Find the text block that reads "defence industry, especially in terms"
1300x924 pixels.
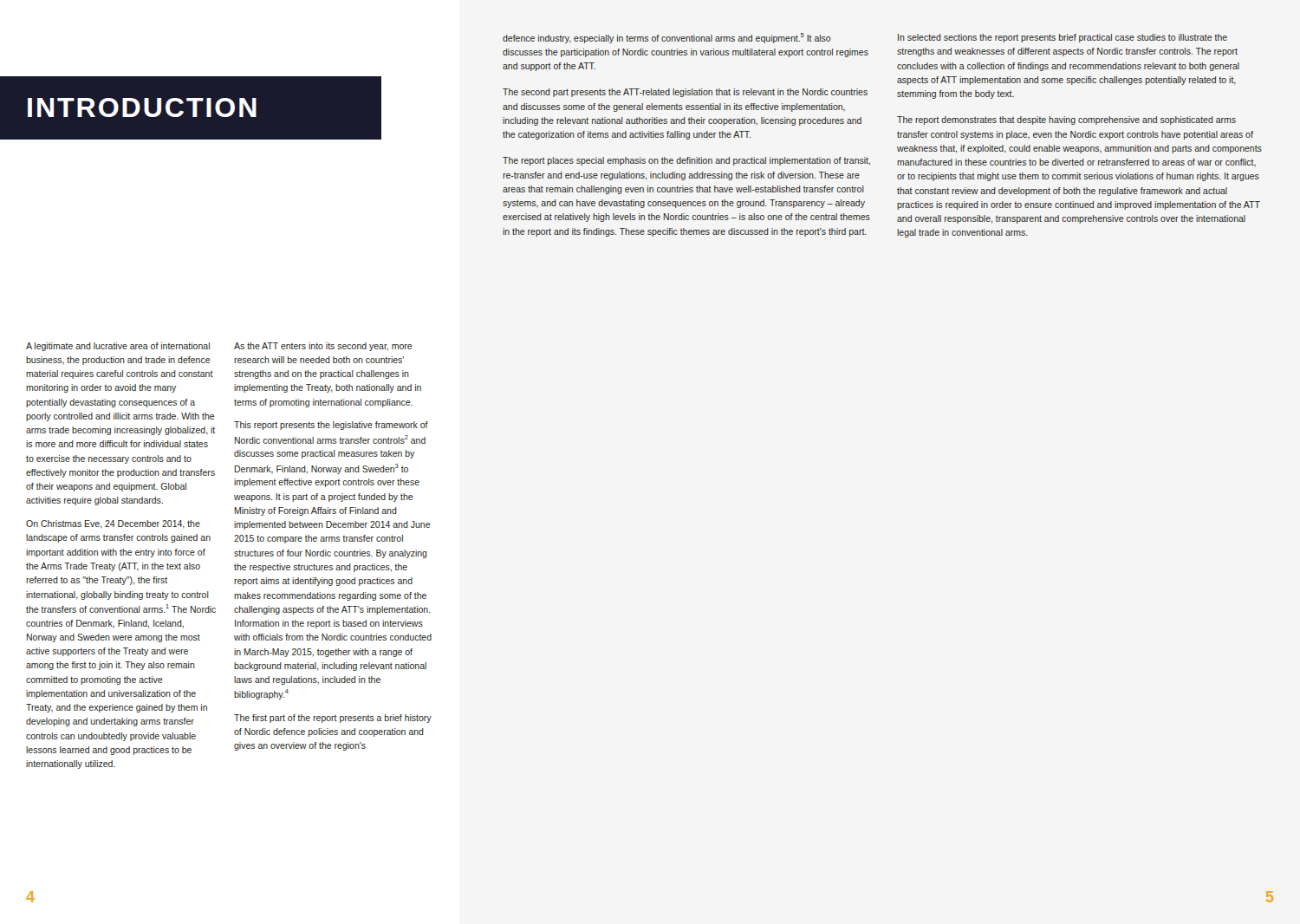[x=687, y=134]
